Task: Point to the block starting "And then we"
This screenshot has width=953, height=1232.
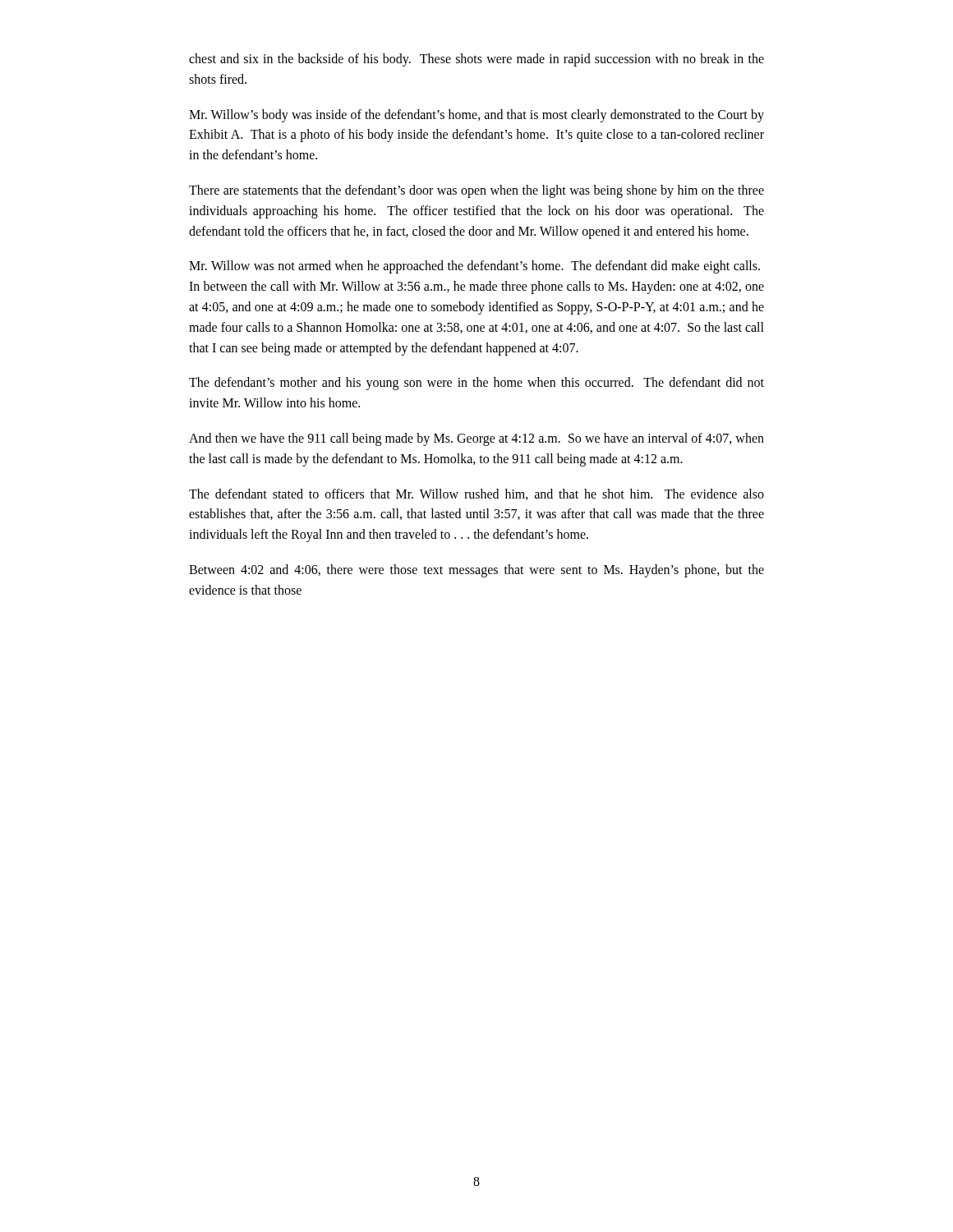Action: click(x=476, y=448)
